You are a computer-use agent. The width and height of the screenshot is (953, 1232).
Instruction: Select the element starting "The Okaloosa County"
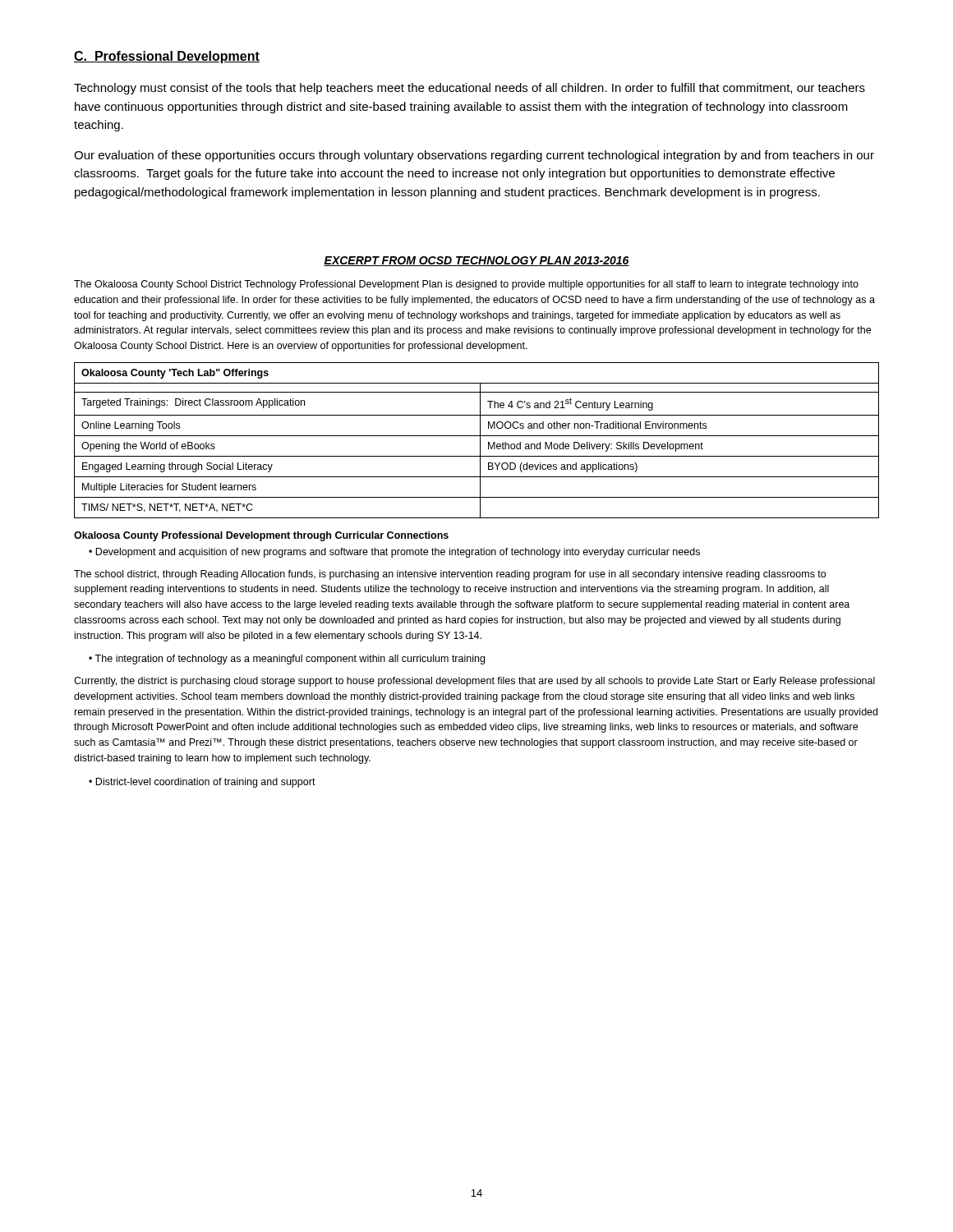(474, 315)
